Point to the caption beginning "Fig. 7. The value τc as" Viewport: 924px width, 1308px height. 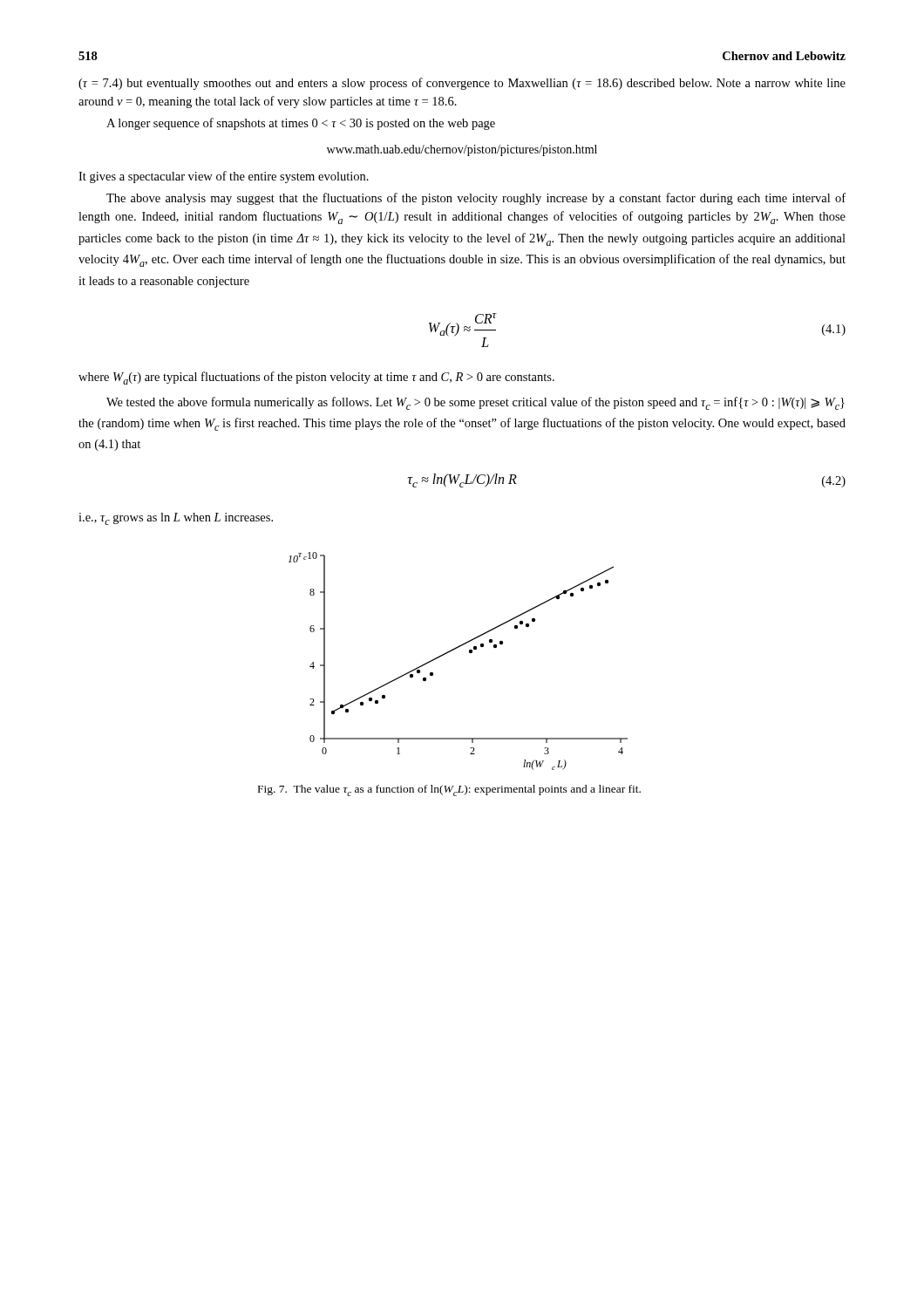449,790
